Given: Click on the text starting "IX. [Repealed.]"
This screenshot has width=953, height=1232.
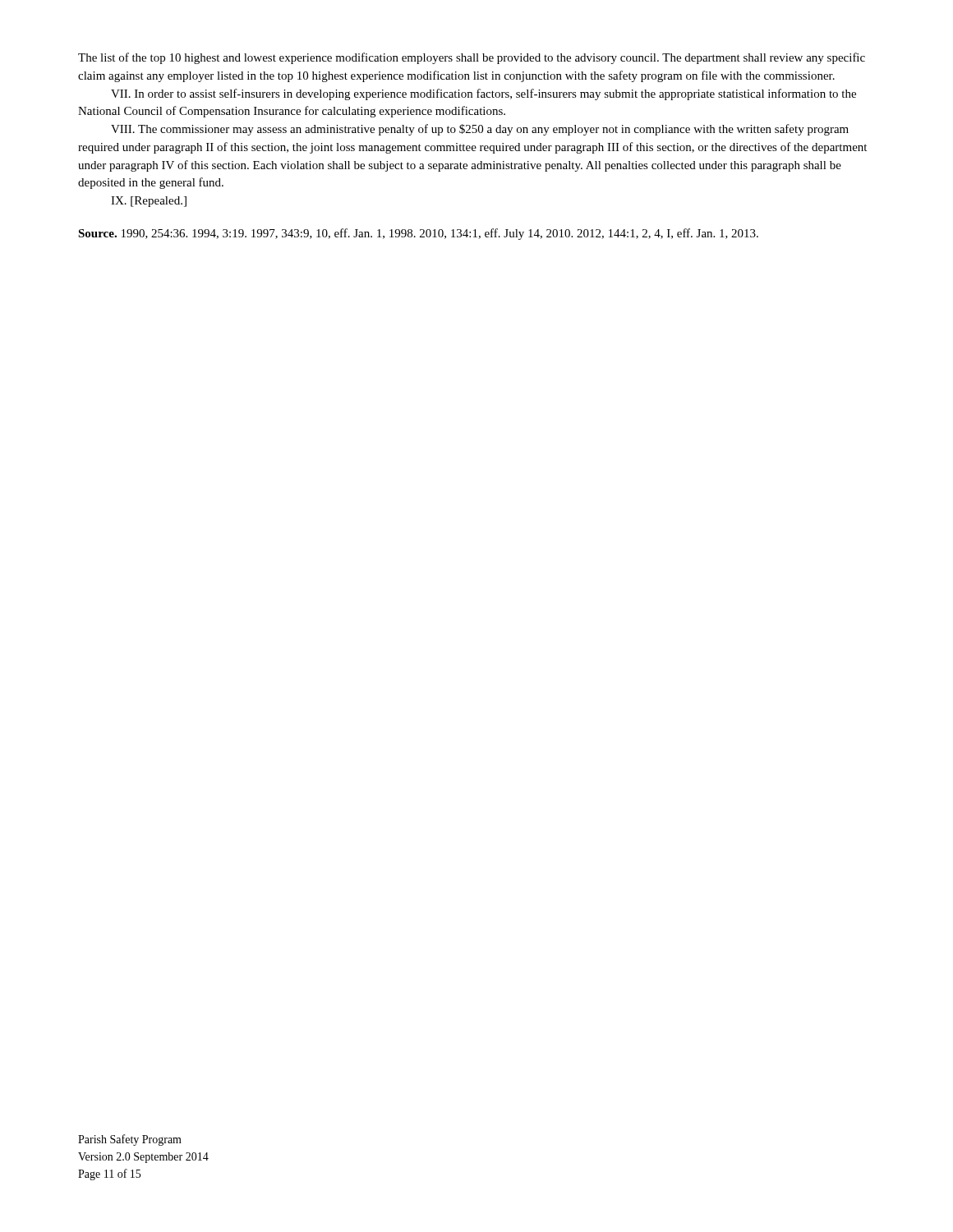Looking at the screenshot, I should click(149, 200).
